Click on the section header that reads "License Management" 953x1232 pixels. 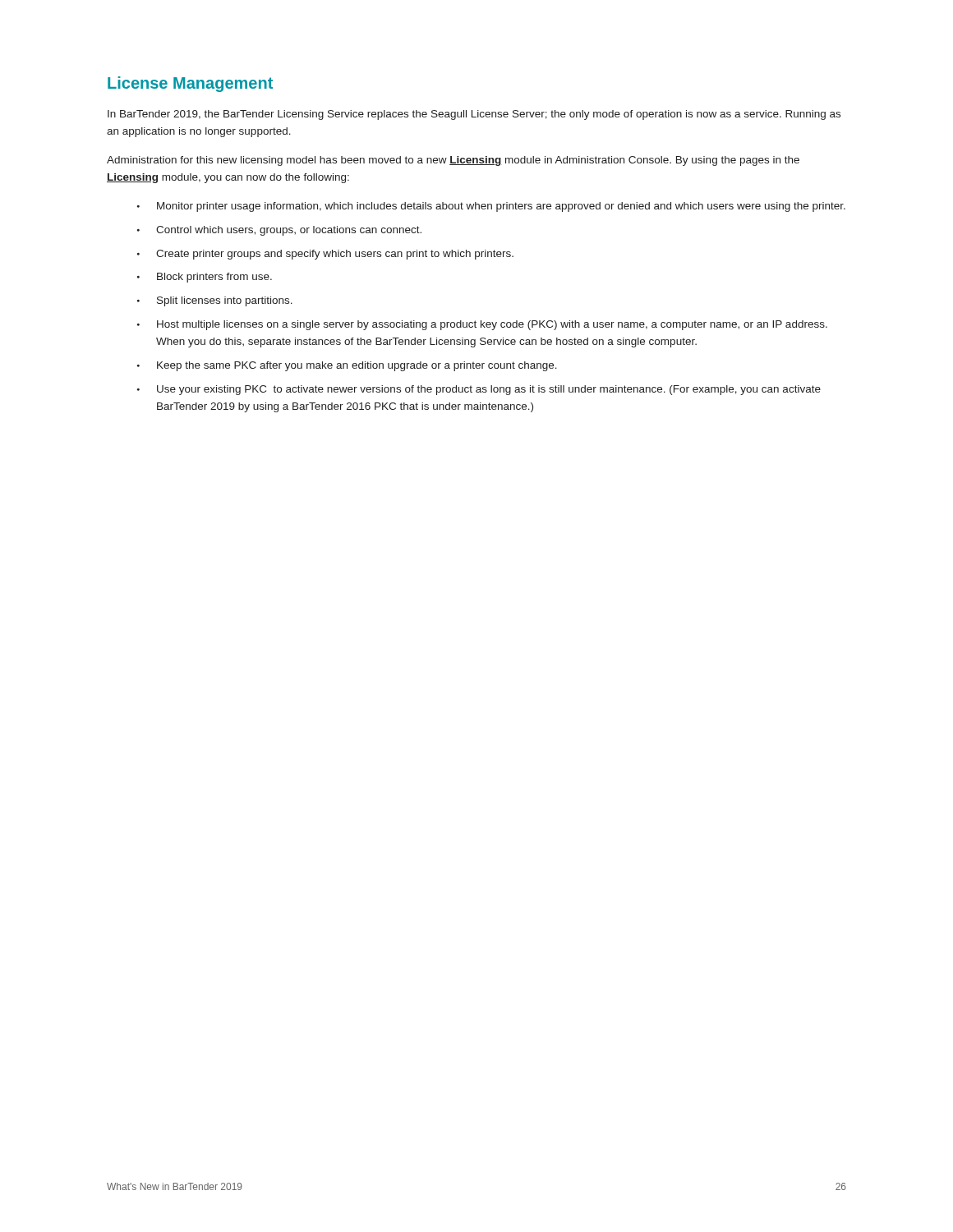coord(190,83)
